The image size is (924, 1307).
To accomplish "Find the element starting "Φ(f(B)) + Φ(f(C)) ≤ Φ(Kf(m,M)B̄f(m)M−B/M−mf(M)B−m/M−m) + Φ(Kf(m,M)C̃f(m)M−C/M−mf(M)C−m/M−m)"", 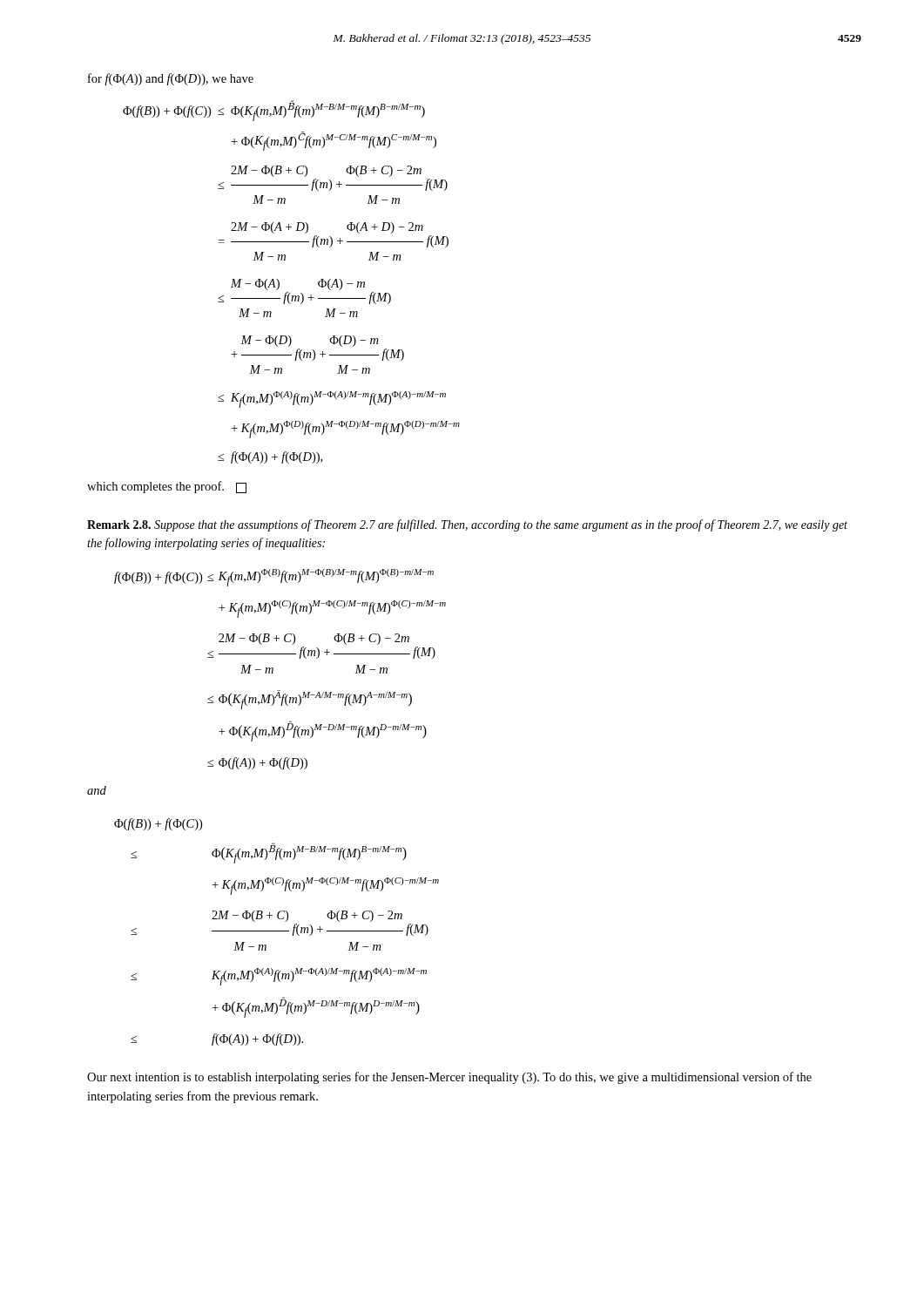I will (x=274, y=111).
